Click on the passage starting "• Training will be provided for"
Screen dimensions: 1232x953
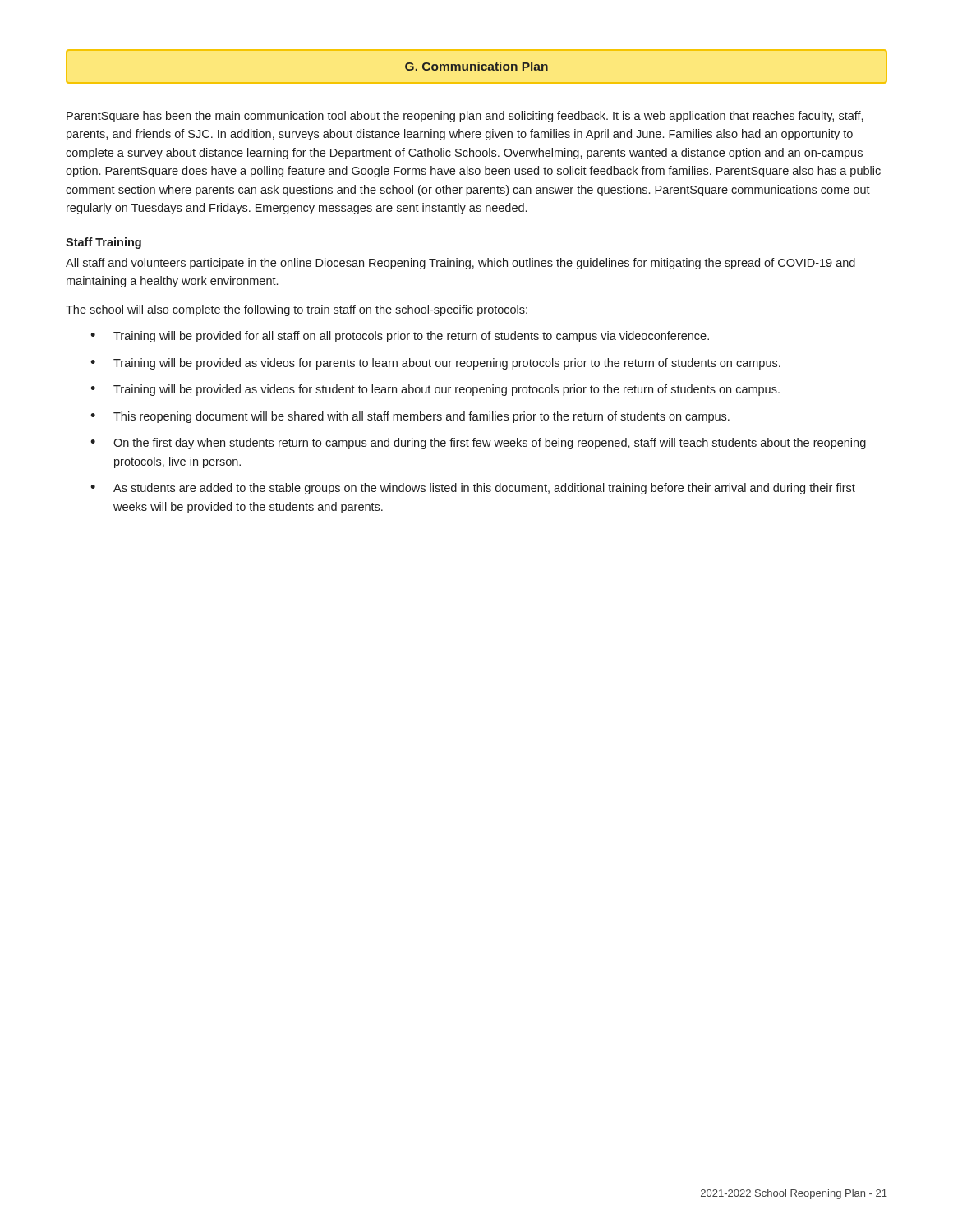tap(489, 336)
